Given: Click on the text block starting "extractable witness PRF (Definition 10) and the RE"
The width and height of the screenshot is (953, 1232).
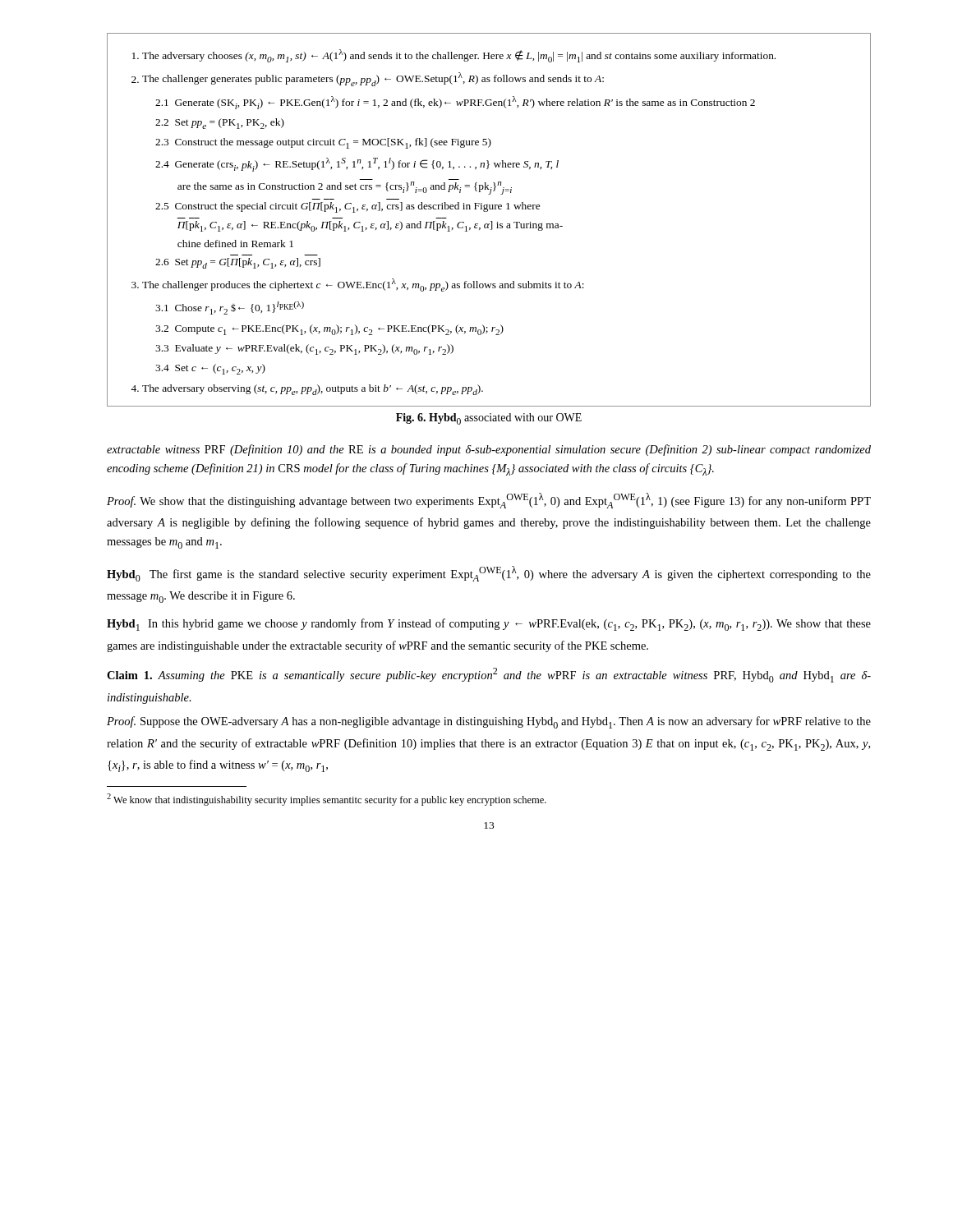Looking at the screenshot, I should click(489, 460).
